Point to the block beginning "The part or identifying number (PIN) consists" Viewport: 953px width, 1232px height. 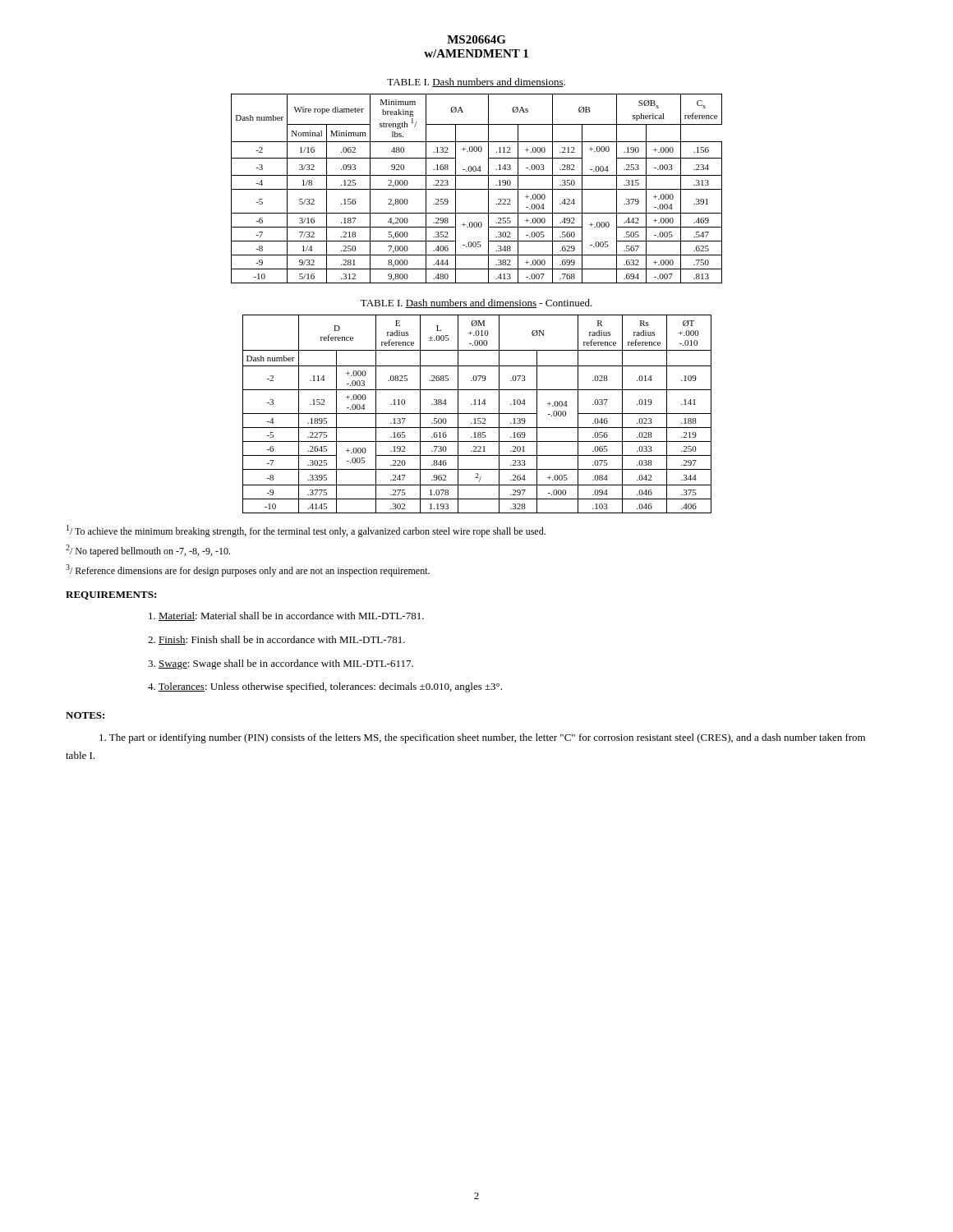[466, 746]
